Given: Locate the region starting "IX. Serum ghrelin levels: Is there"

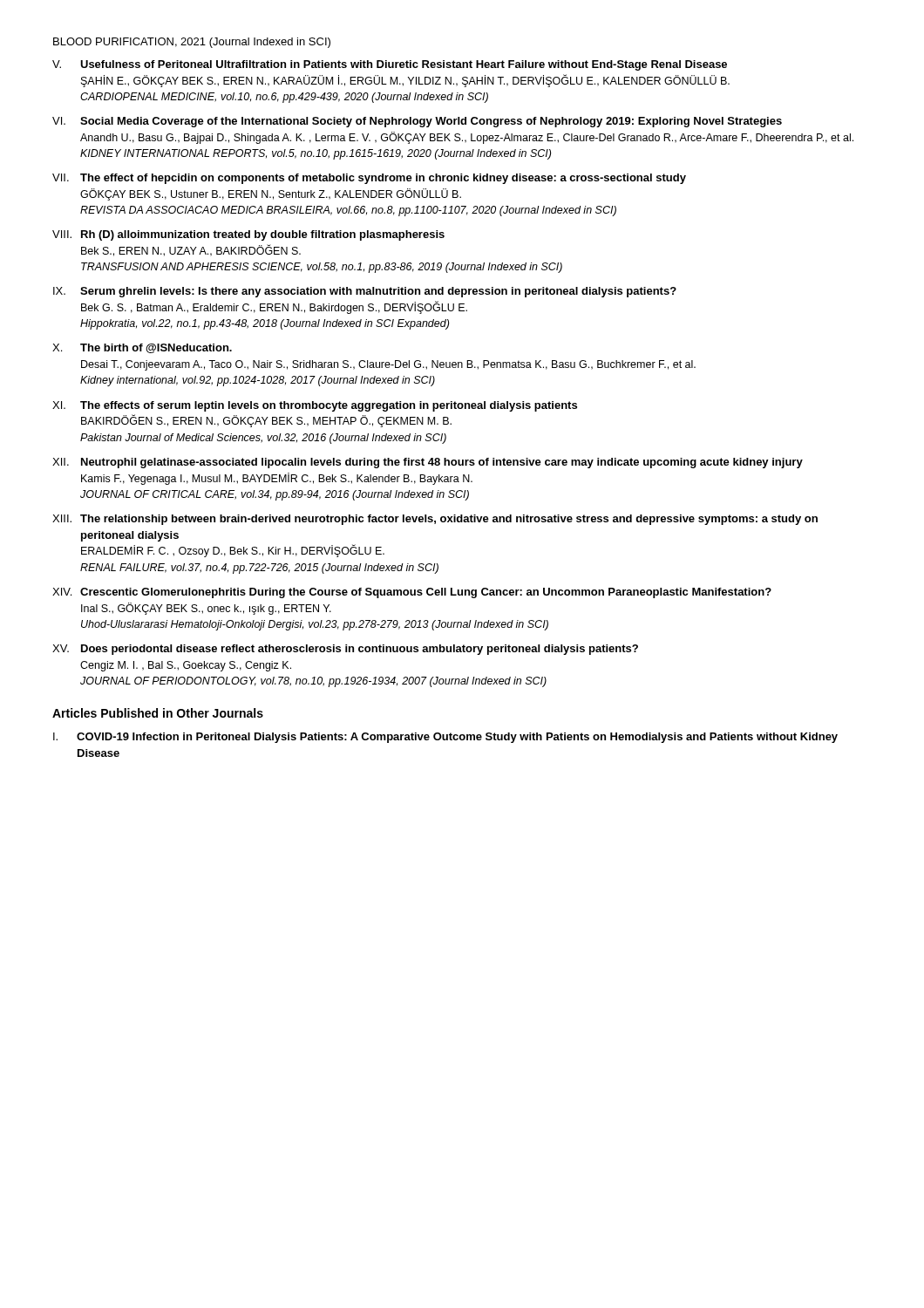Looking at the screenshot, I should tap(462, 308).
